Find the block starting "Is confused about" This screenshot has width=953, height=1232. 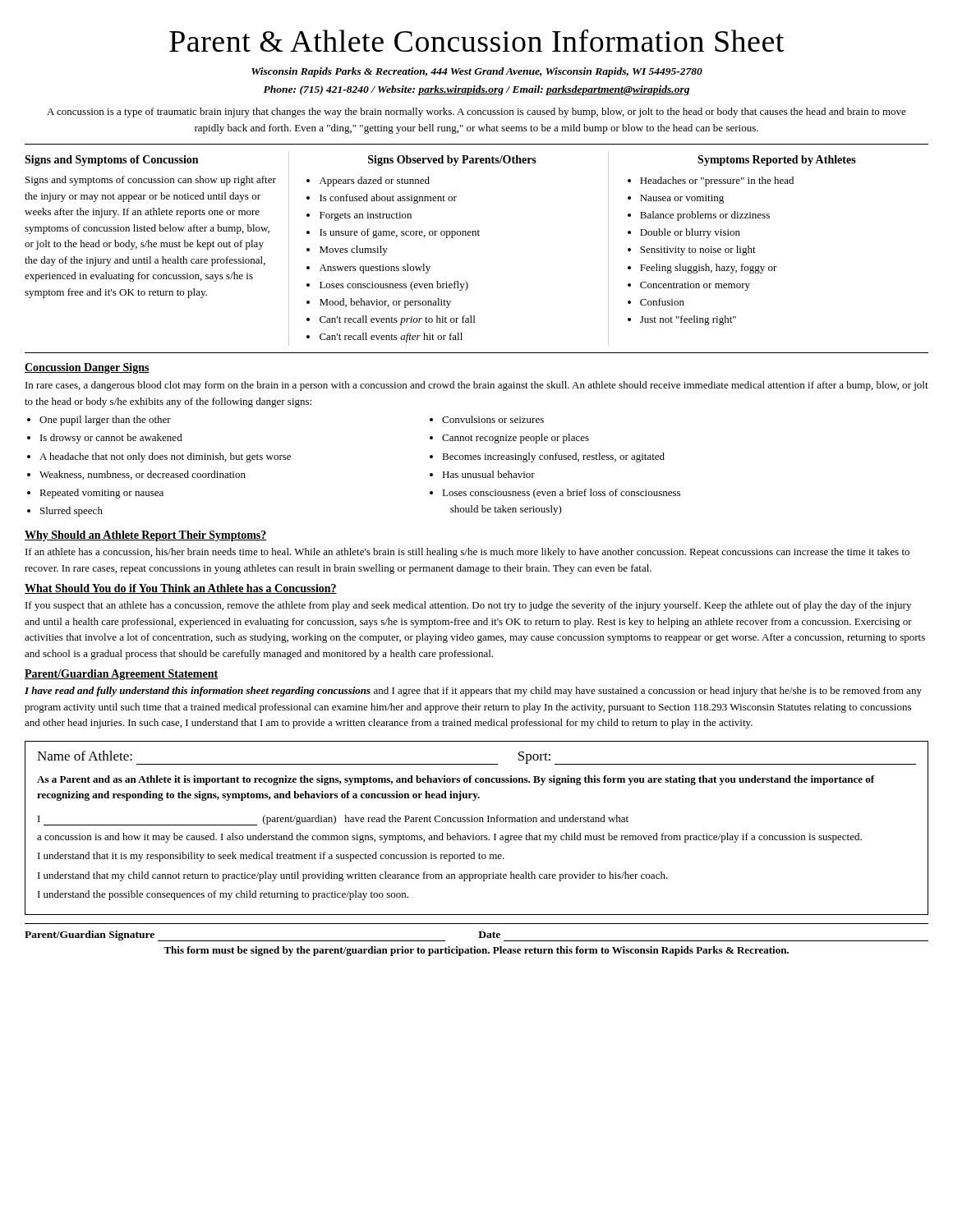tap(388, 197)
